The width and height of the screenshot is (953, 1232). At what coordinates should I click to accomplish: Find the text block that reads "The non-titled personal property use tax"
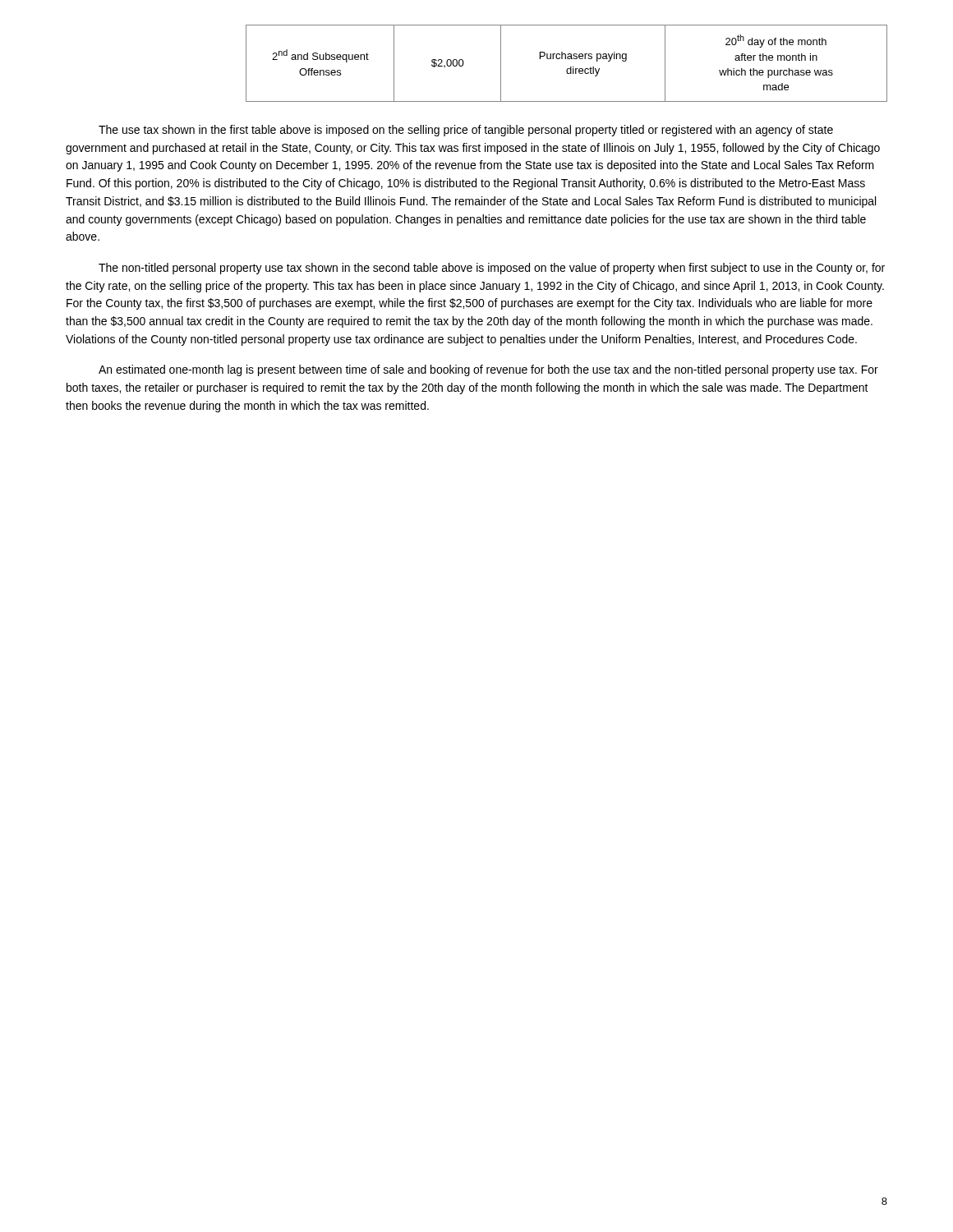coord(475,303)
